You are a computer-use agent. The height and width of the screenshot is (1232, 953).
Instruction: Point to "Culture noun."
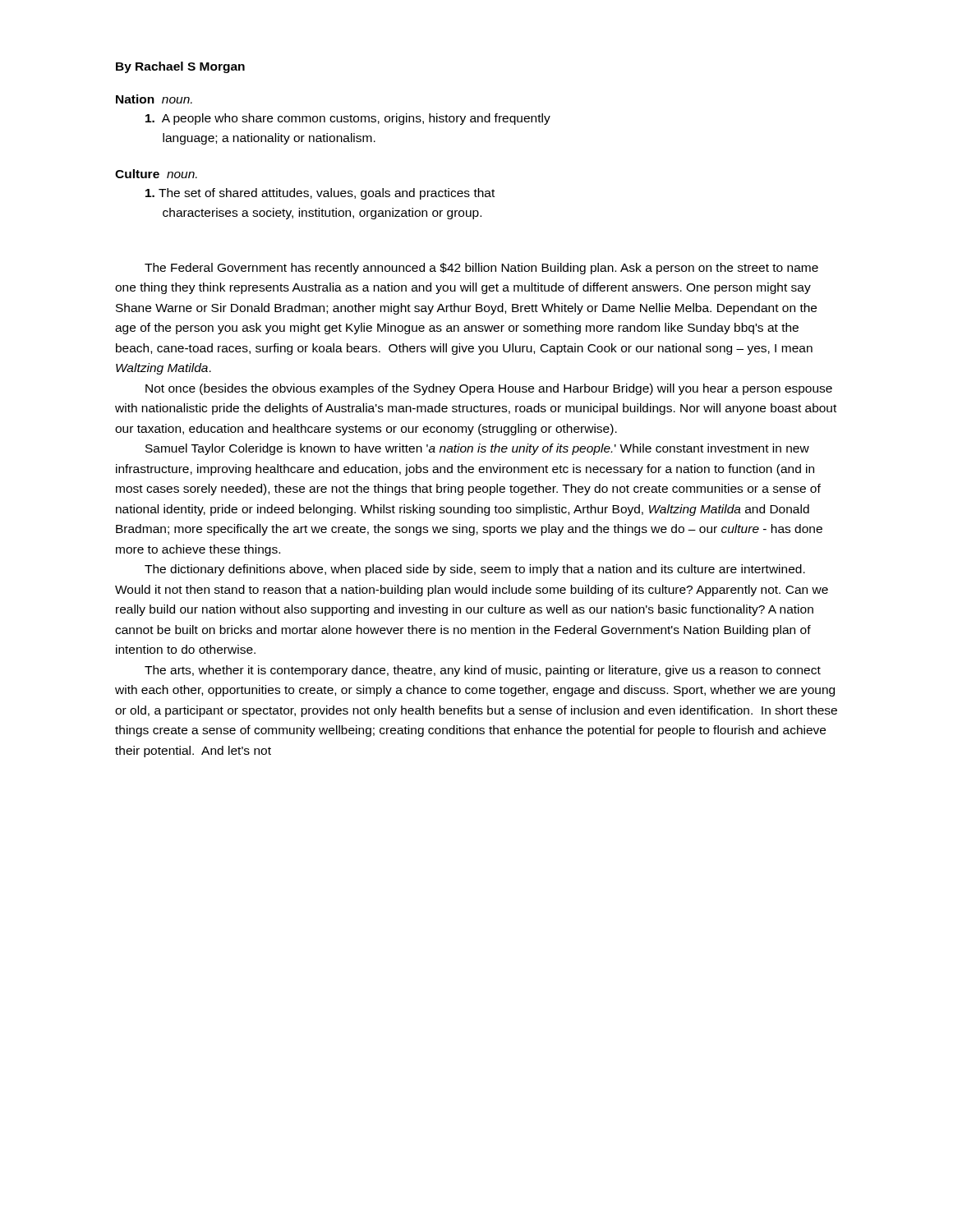[x=157, y=174]
